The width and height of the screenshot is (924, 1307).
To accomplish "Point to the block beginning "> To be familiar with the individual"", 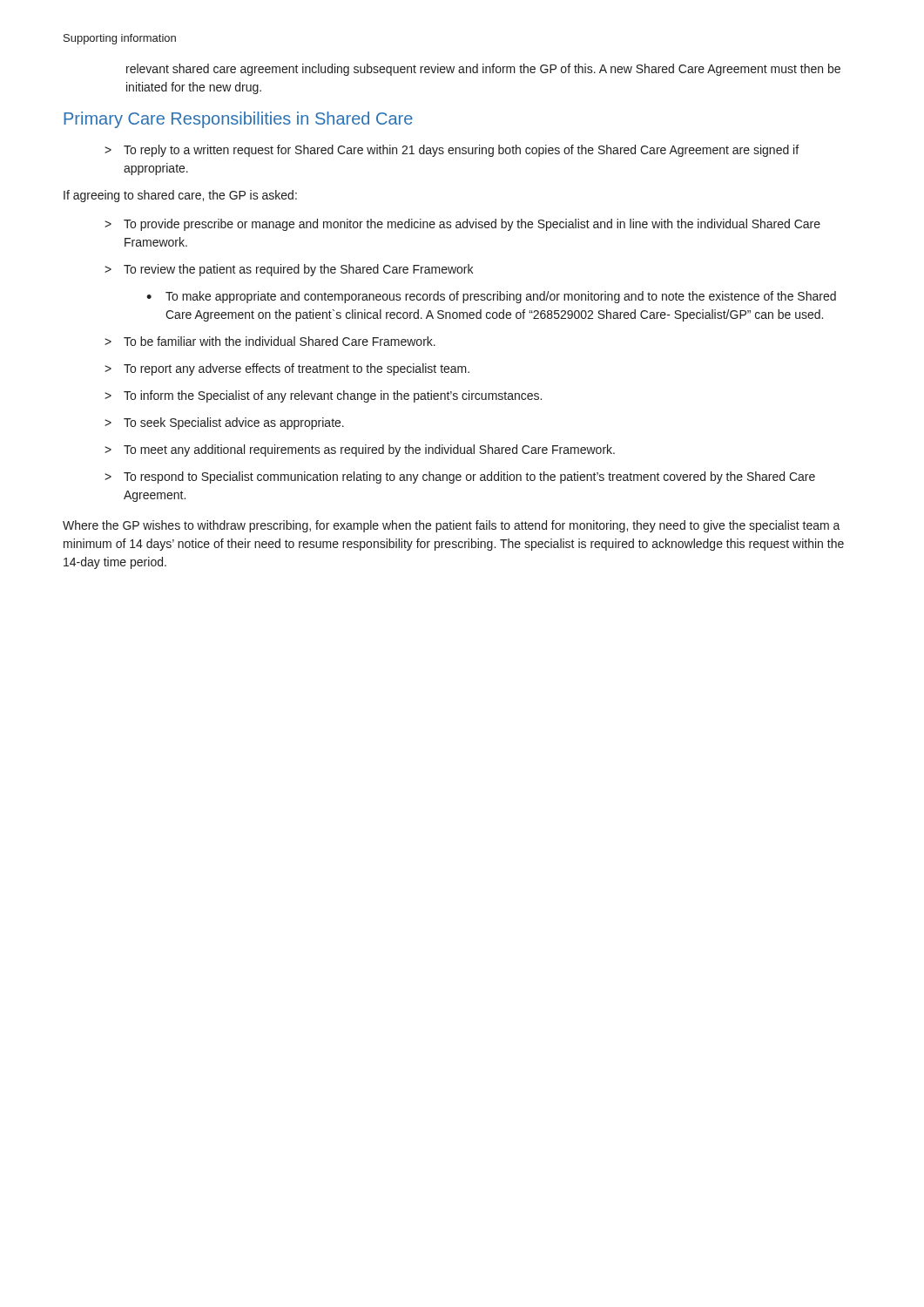I will 270,341.
